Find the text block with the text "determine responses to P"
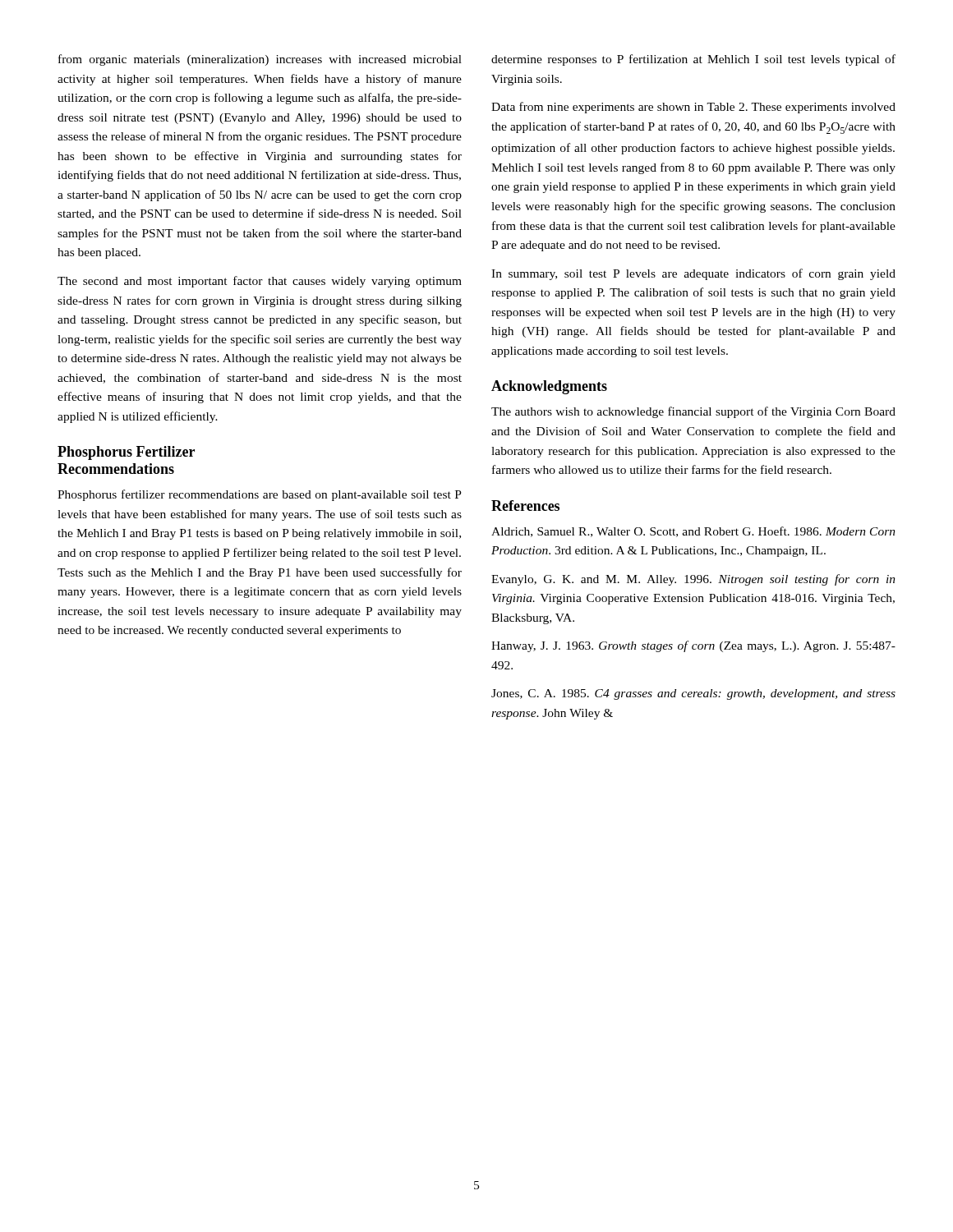The height and width of the screenshot is (1232, 953). pyautogui.click(x=693, y=69)
